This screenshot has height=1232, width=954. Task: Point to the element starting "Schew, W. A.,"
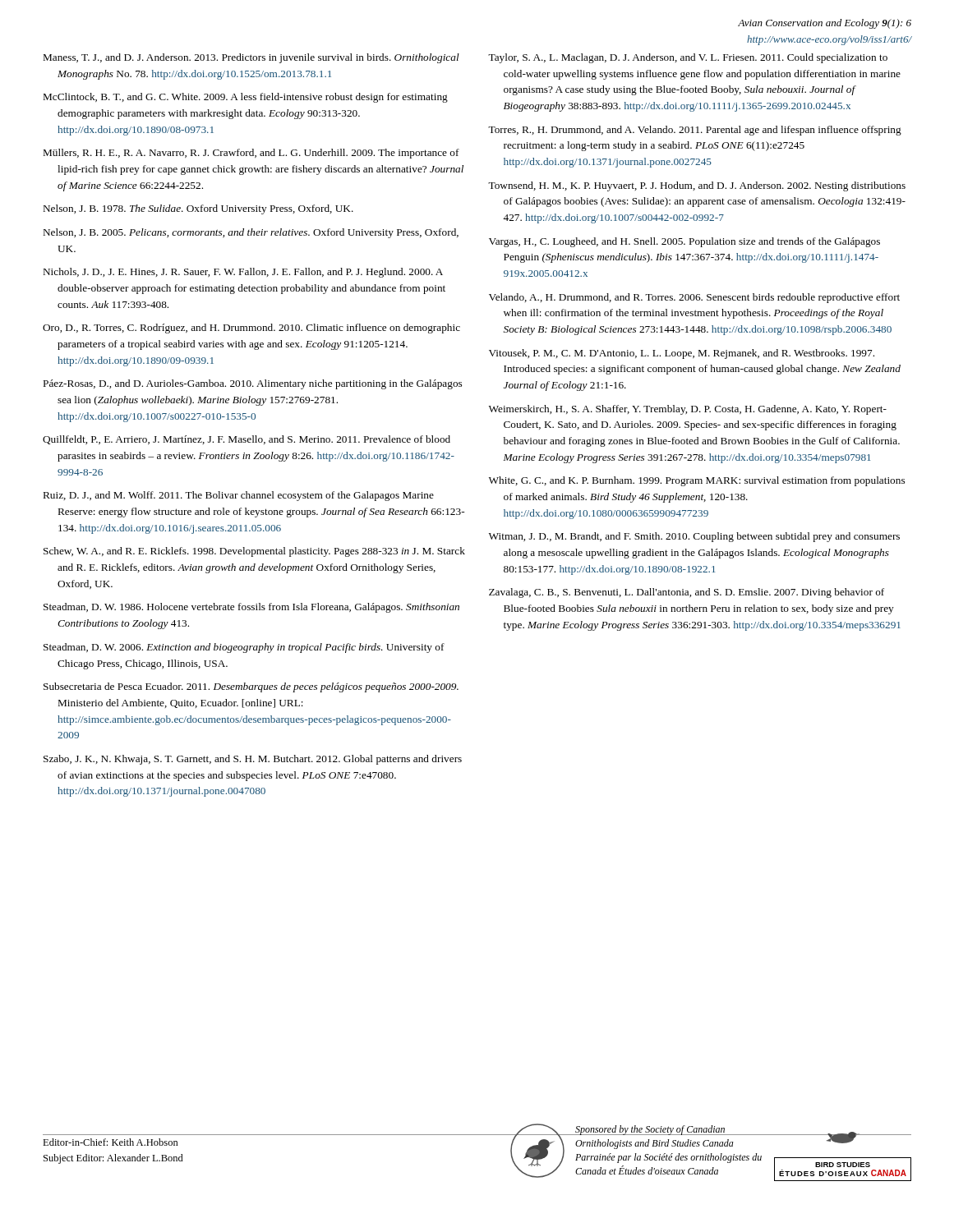pyautogui.click(x=254, y=567)
